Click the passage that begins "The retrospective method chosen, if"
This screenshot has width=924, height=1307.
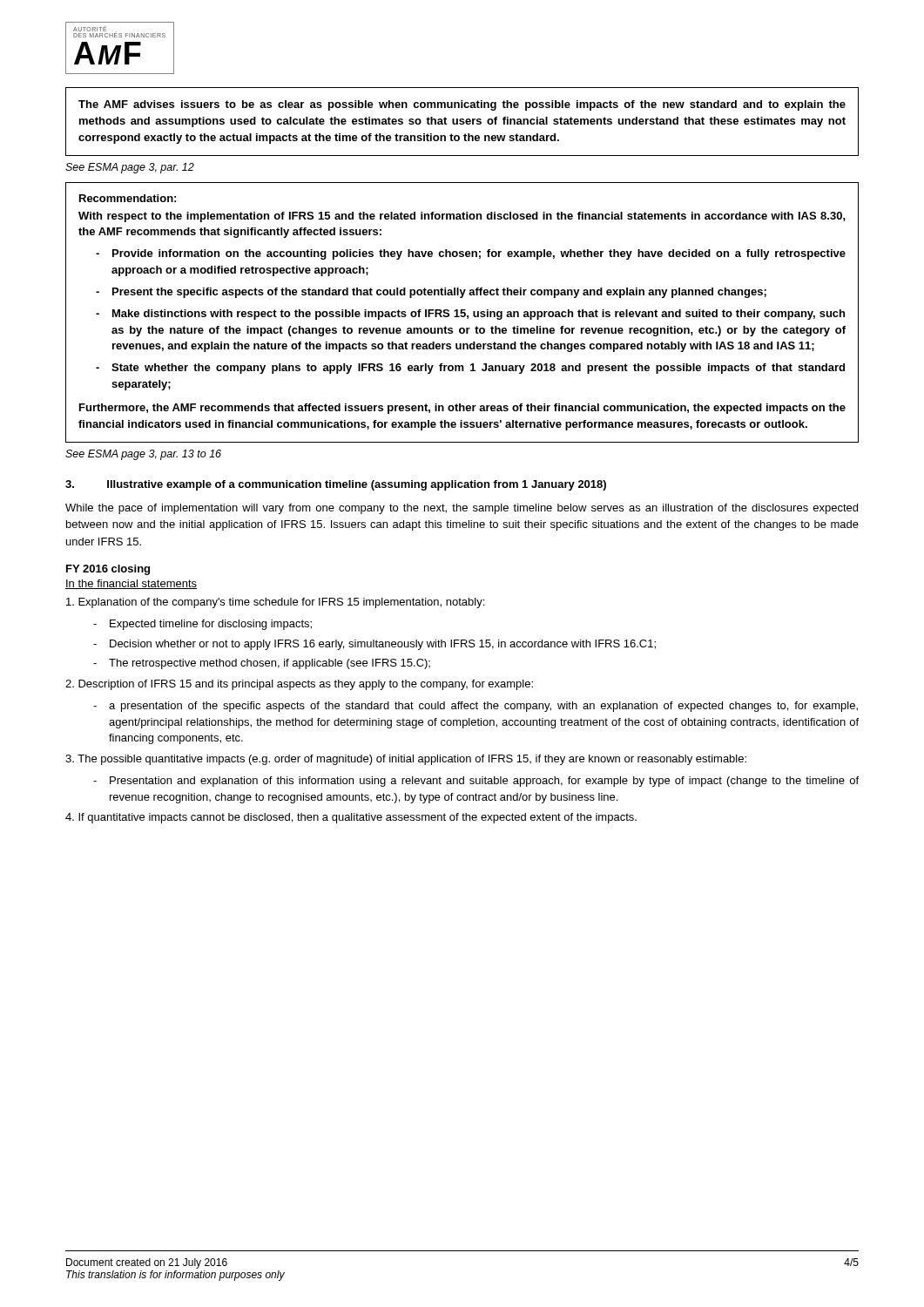point(270,663)
